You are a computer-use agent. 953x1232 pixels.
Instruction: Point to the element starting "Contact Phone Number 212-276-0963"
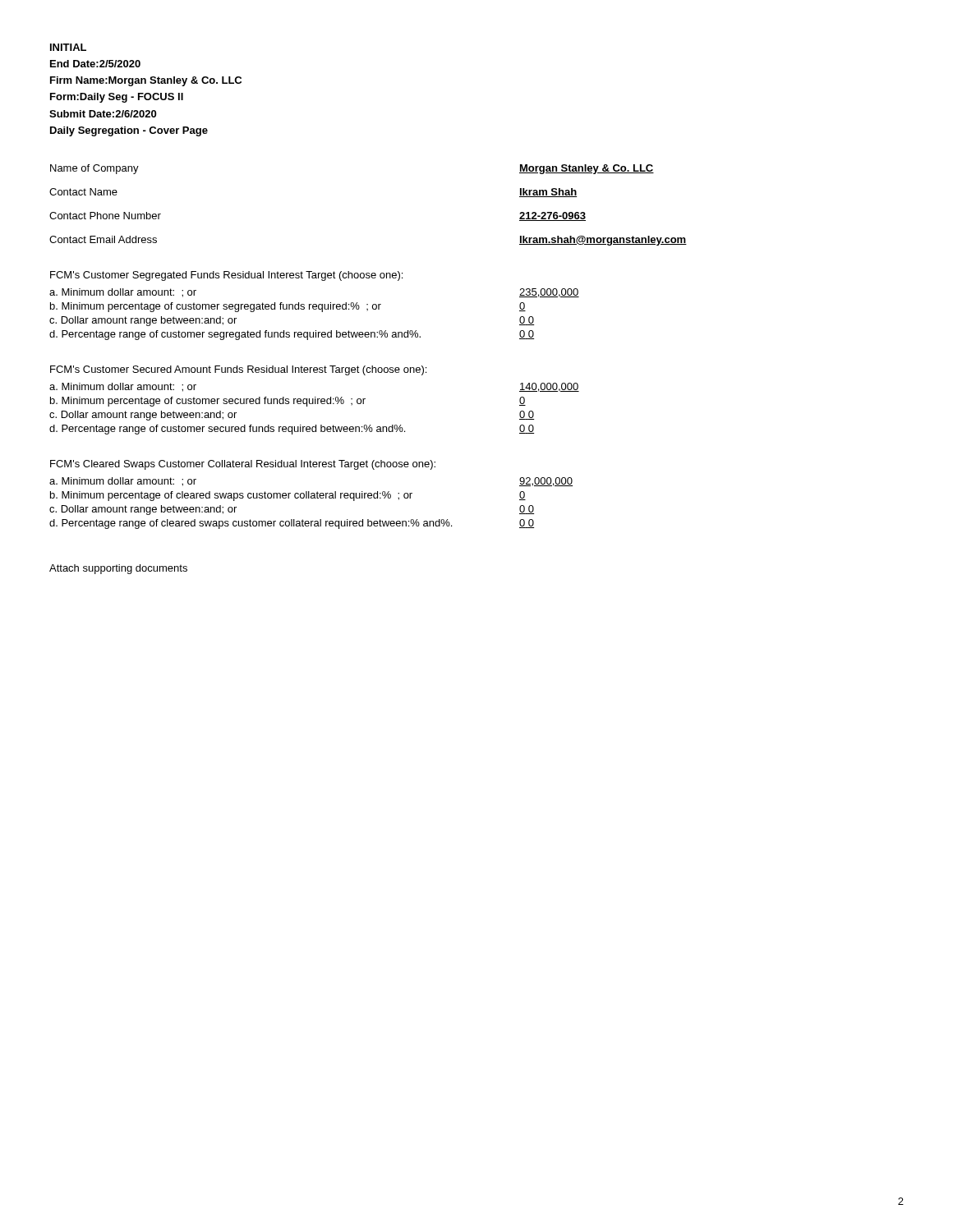[106, 216]
